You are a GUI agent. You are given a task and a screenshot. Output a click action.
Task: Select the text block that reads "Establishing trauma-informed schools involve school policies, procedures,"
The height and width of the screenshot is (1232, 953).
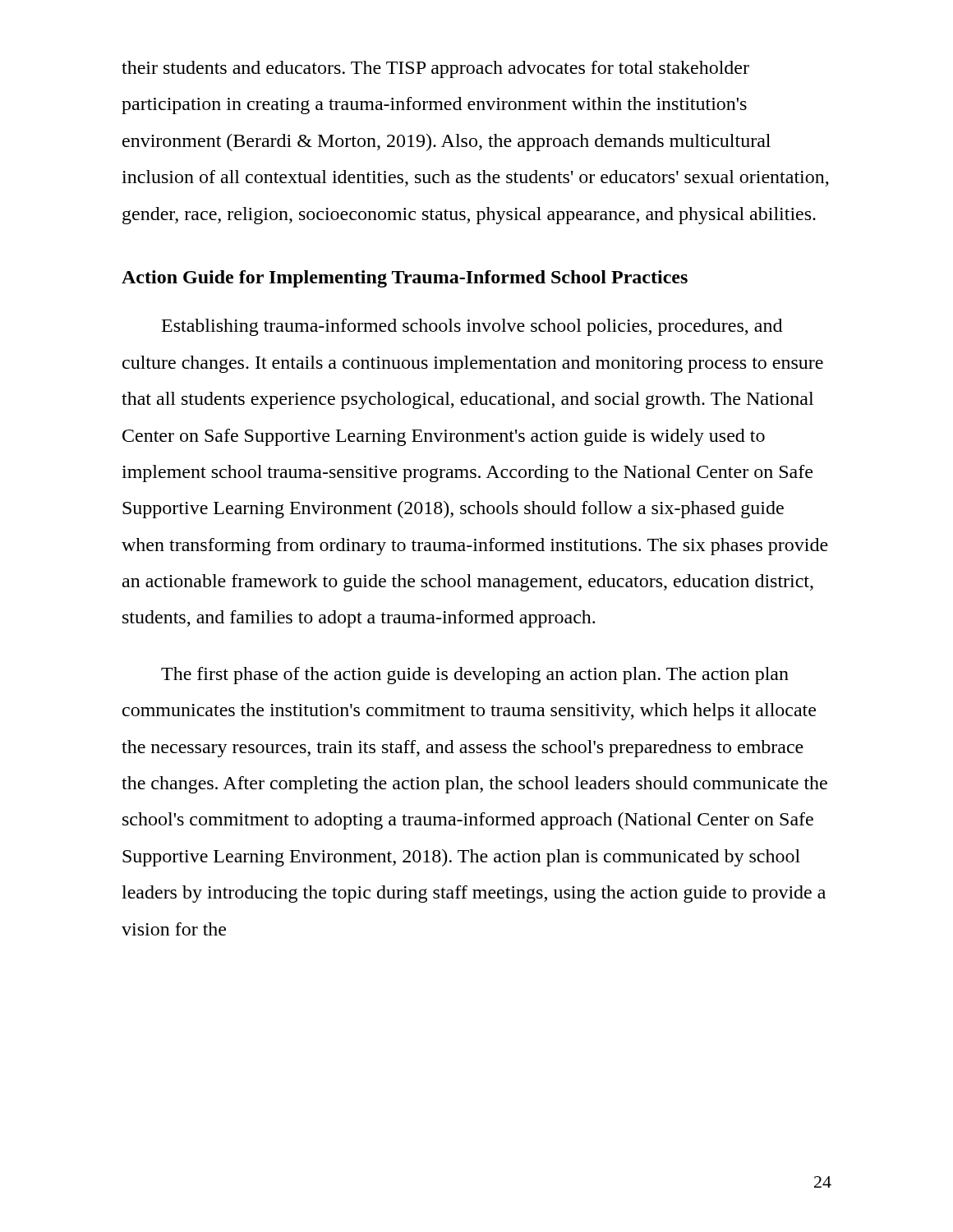475,471
